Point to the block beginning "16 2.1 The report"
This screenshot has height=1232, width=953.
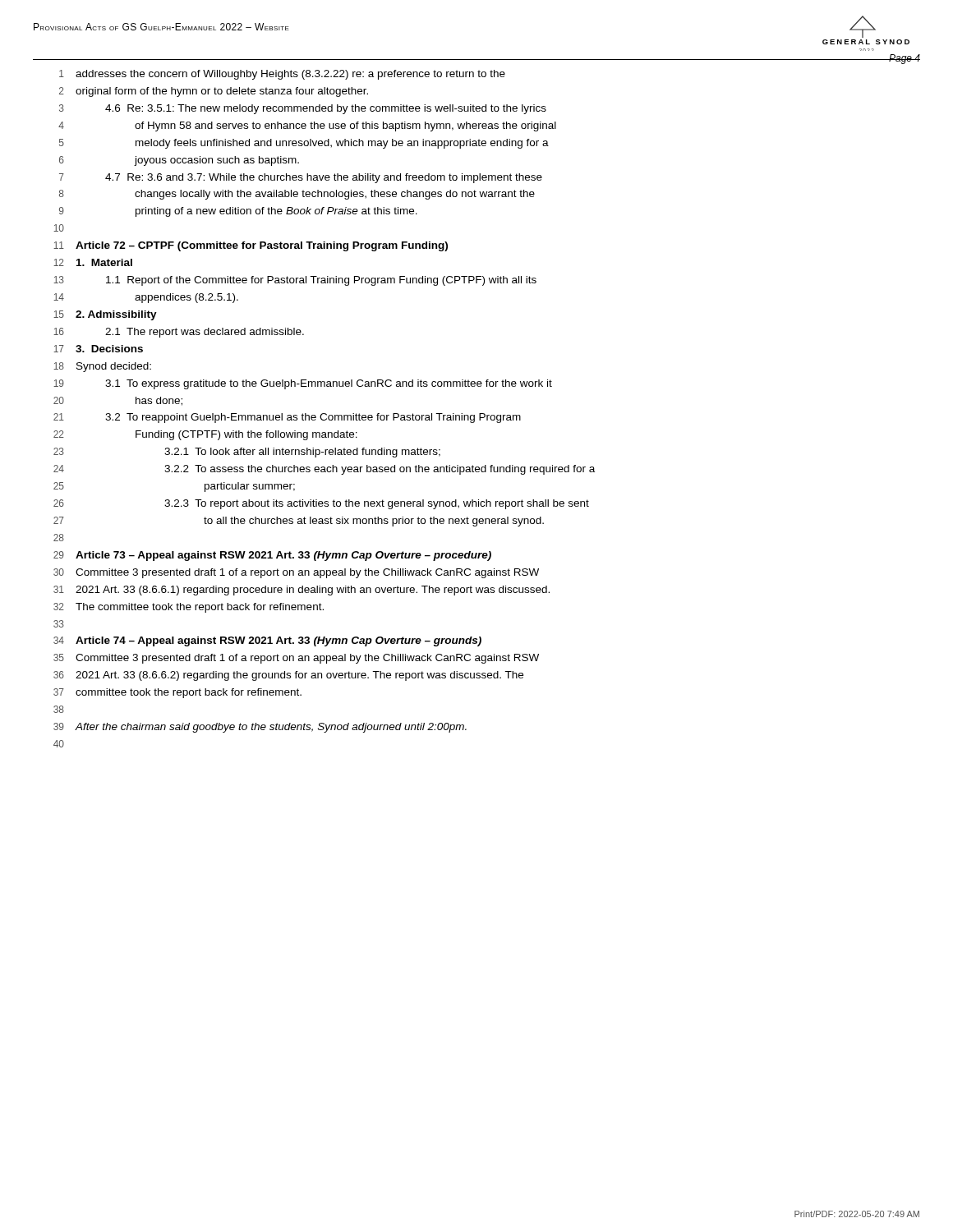[179, 333]
